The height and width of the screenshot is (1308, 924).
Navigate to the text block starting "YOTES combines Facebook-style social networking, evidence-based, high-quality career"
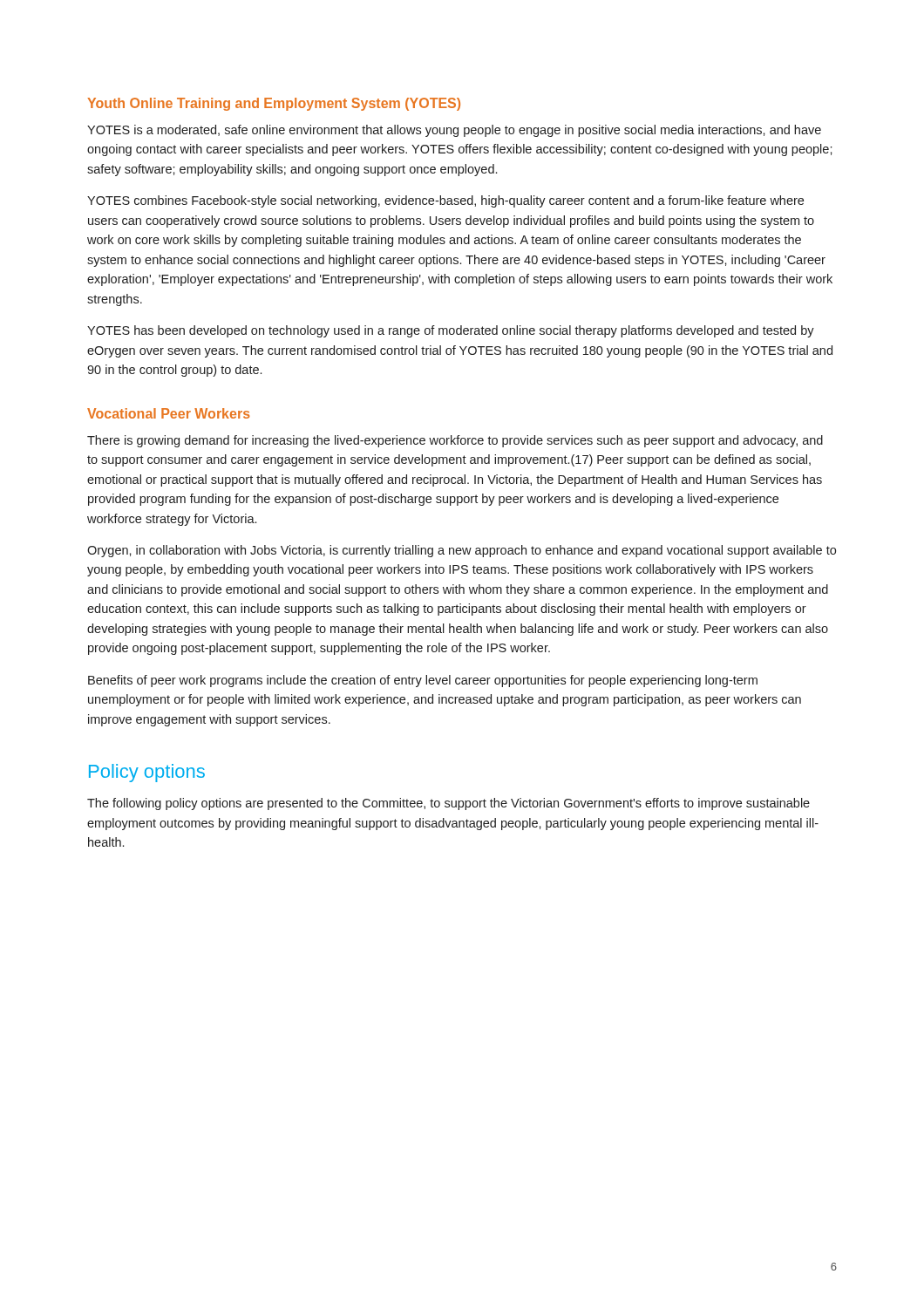(x=460, y=250)
